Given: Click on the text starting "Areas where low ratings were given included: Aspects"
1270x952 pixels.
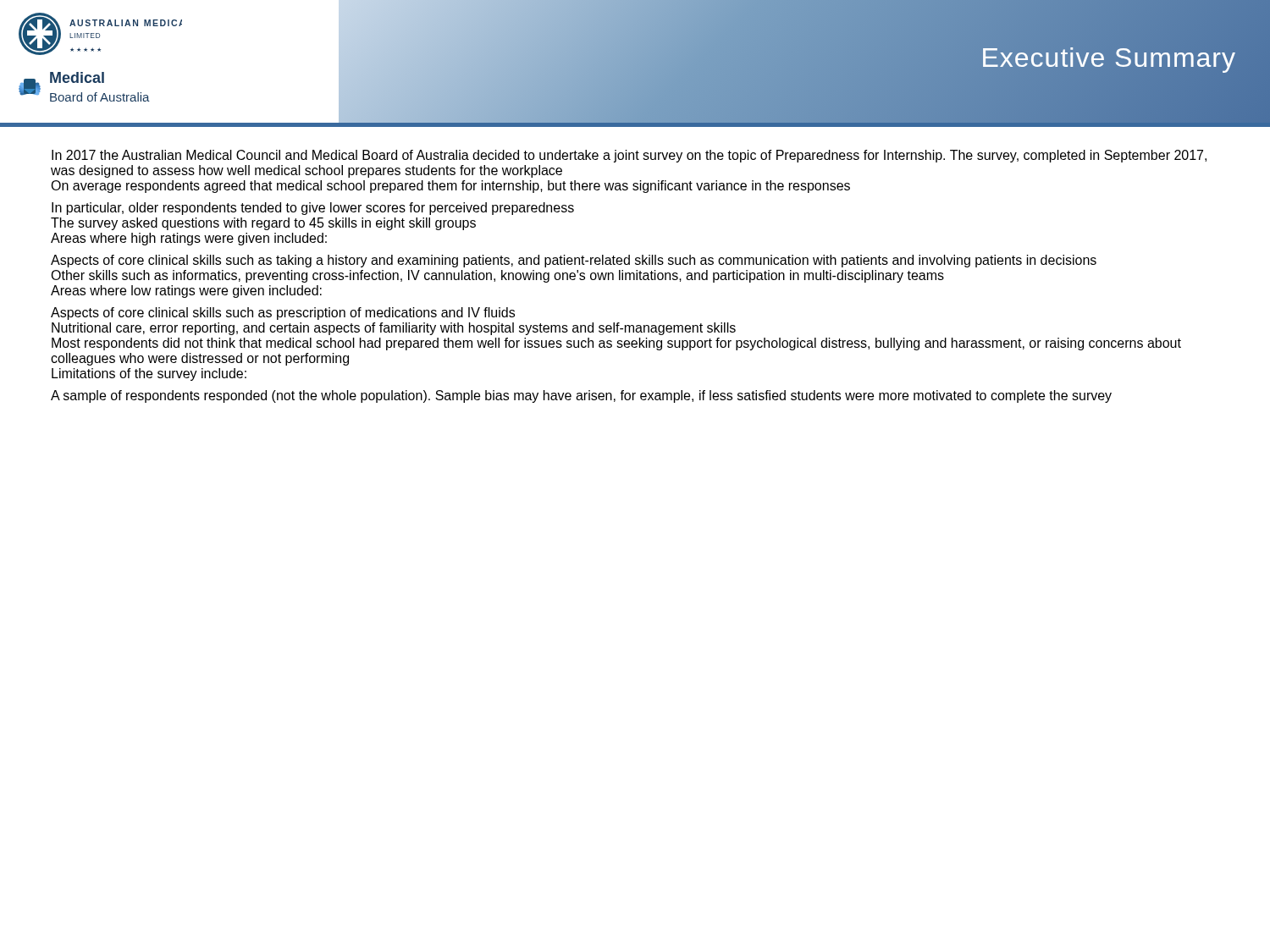Looking at the screenshot, I should [186, 292].
